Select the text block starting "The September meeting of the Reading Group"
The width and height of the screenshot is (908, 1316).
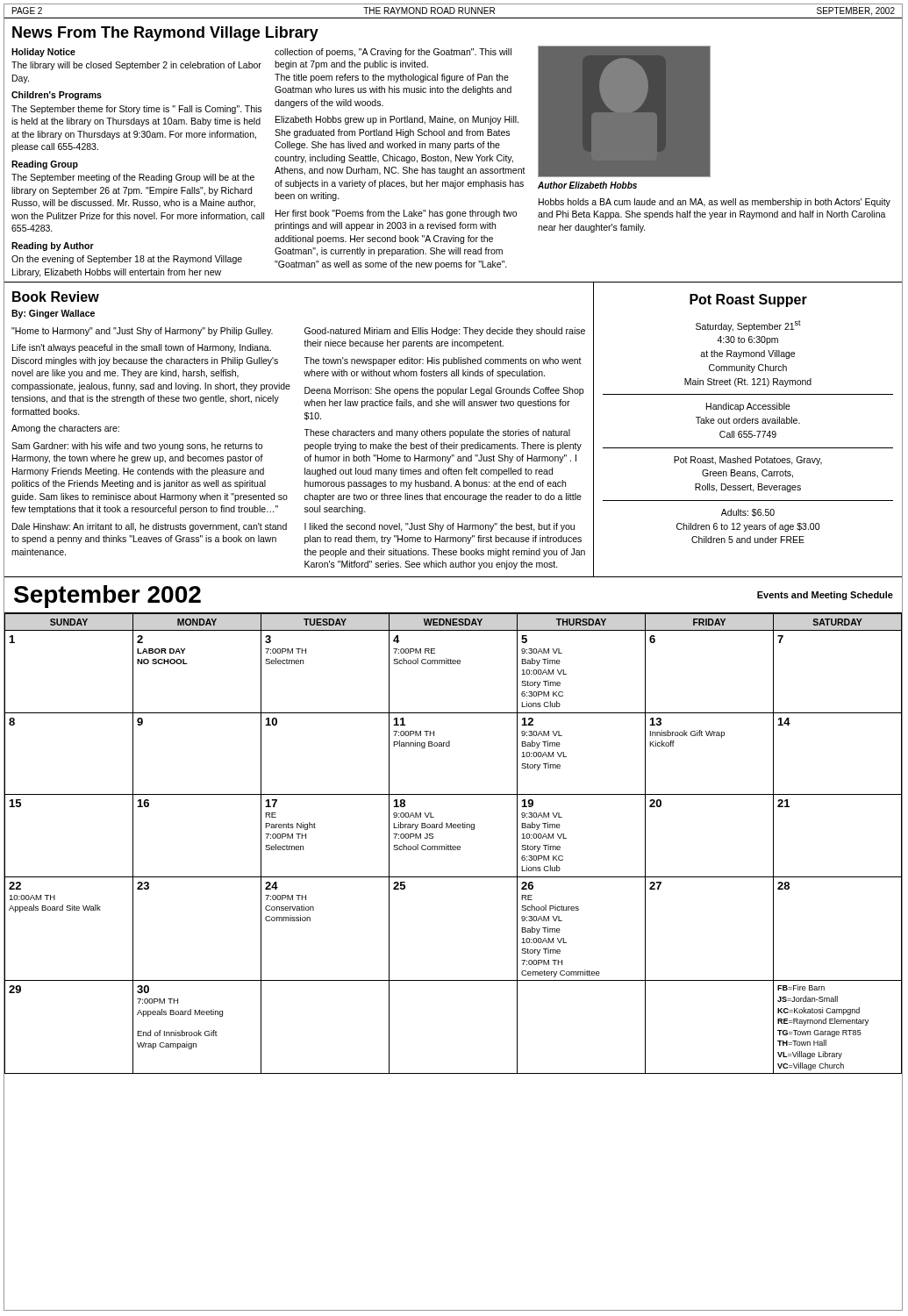[138, 203]
